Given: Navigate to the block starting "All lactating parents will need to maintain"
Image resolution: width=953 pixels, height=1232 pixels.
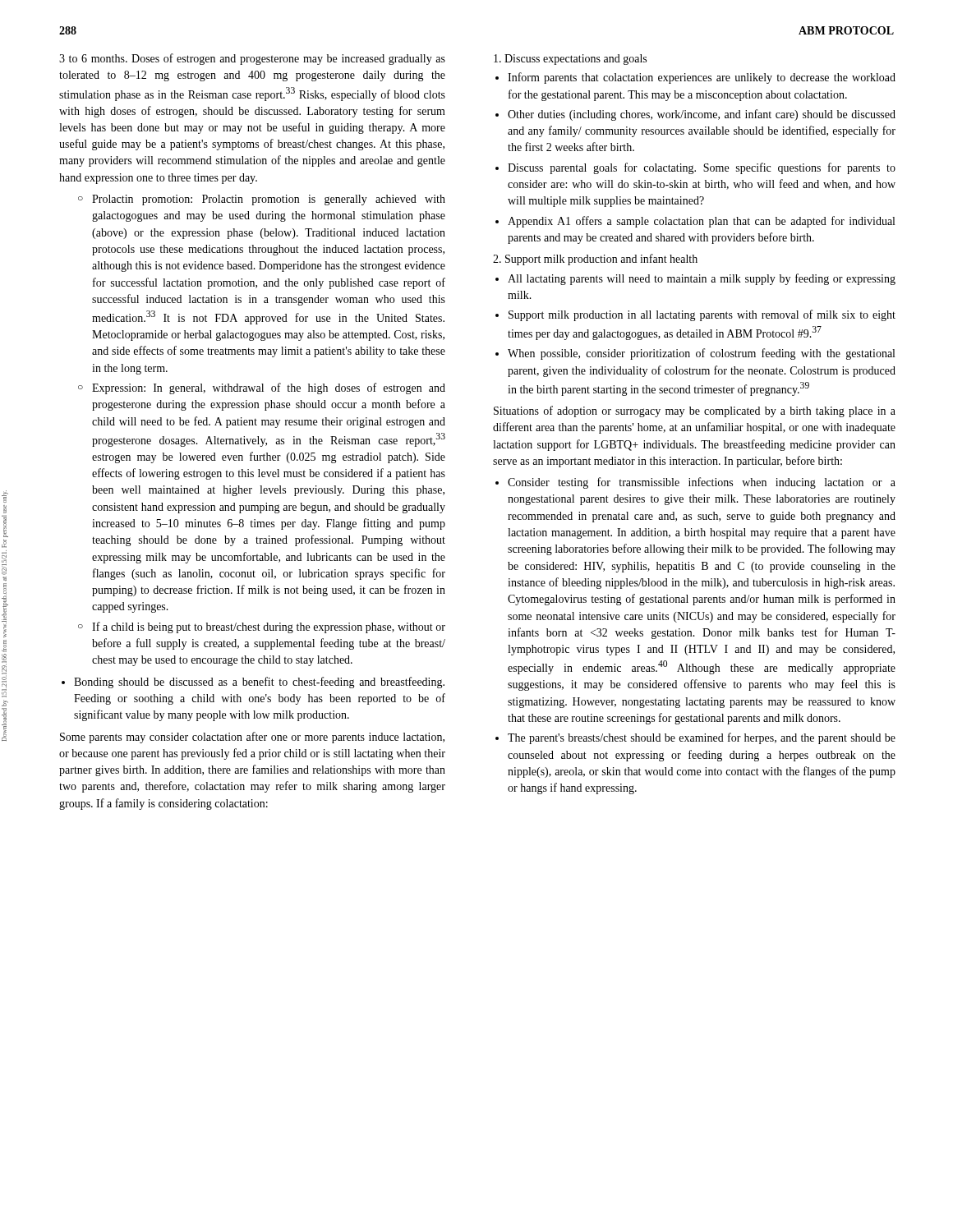Looking at the screenshot, I should pos(702,287).
